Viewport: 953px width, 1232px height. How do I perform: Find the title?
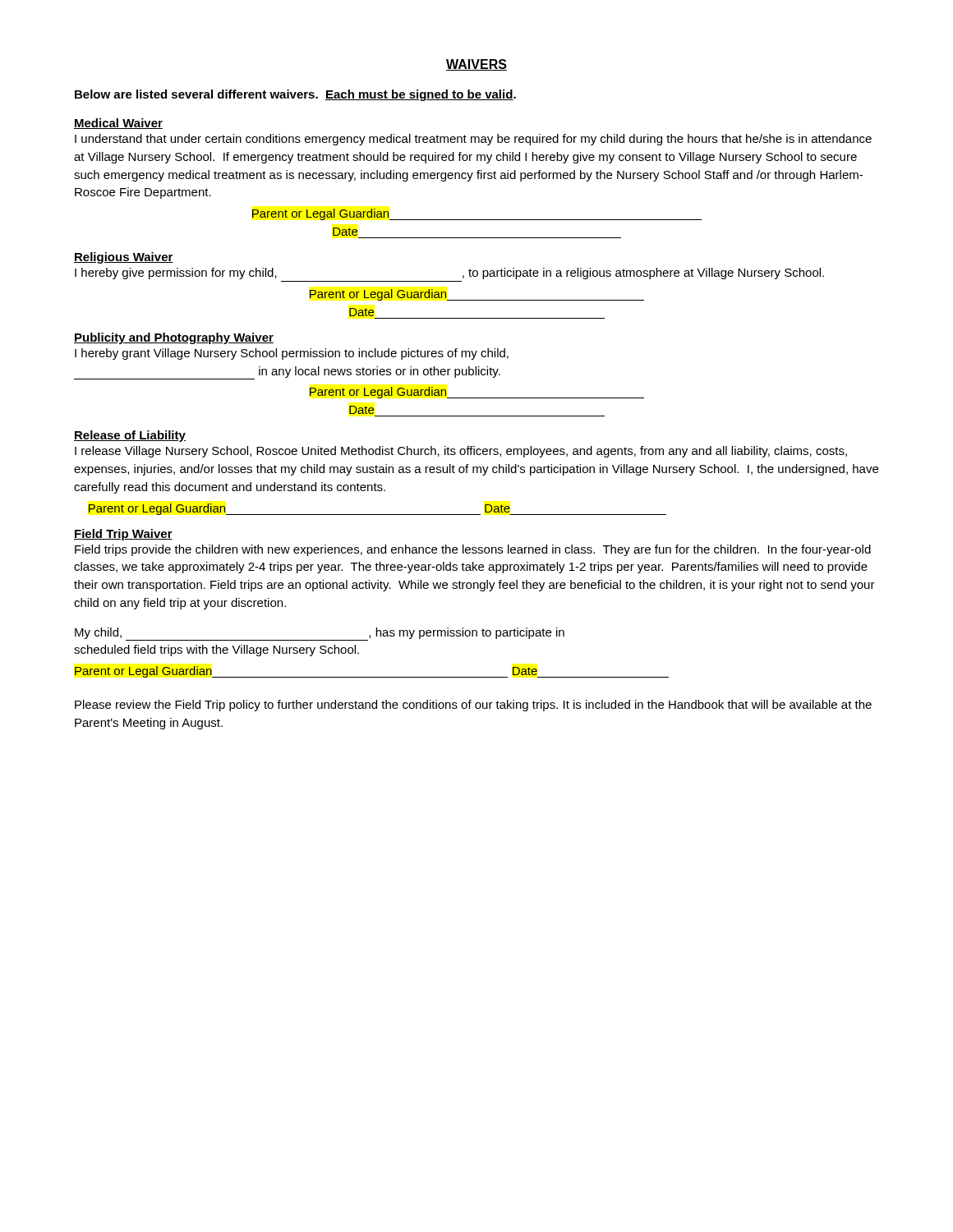(x=476, y=64)
